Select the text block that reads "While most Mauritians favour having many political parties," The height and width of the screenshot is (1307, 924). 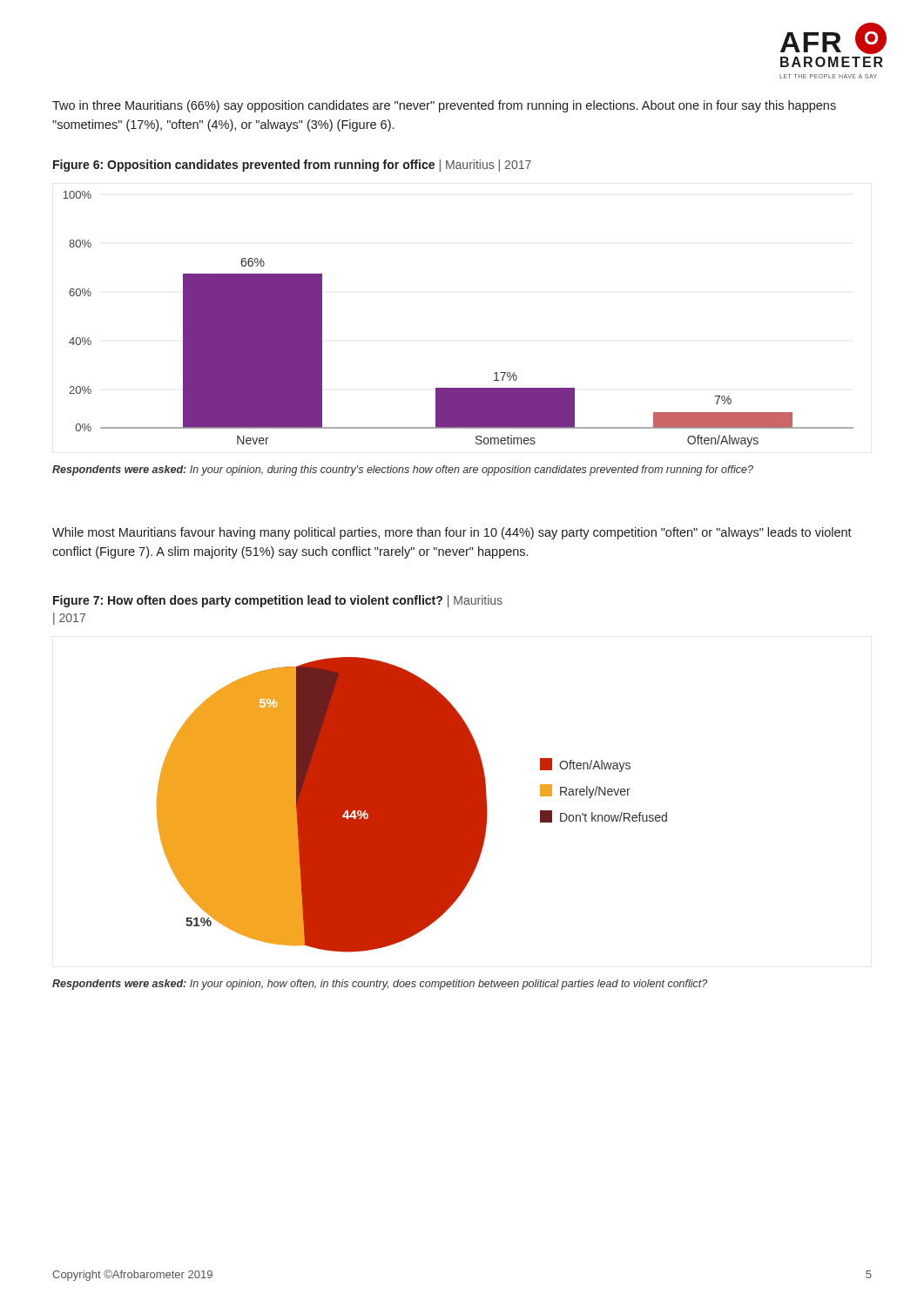(x=452, y=542)
